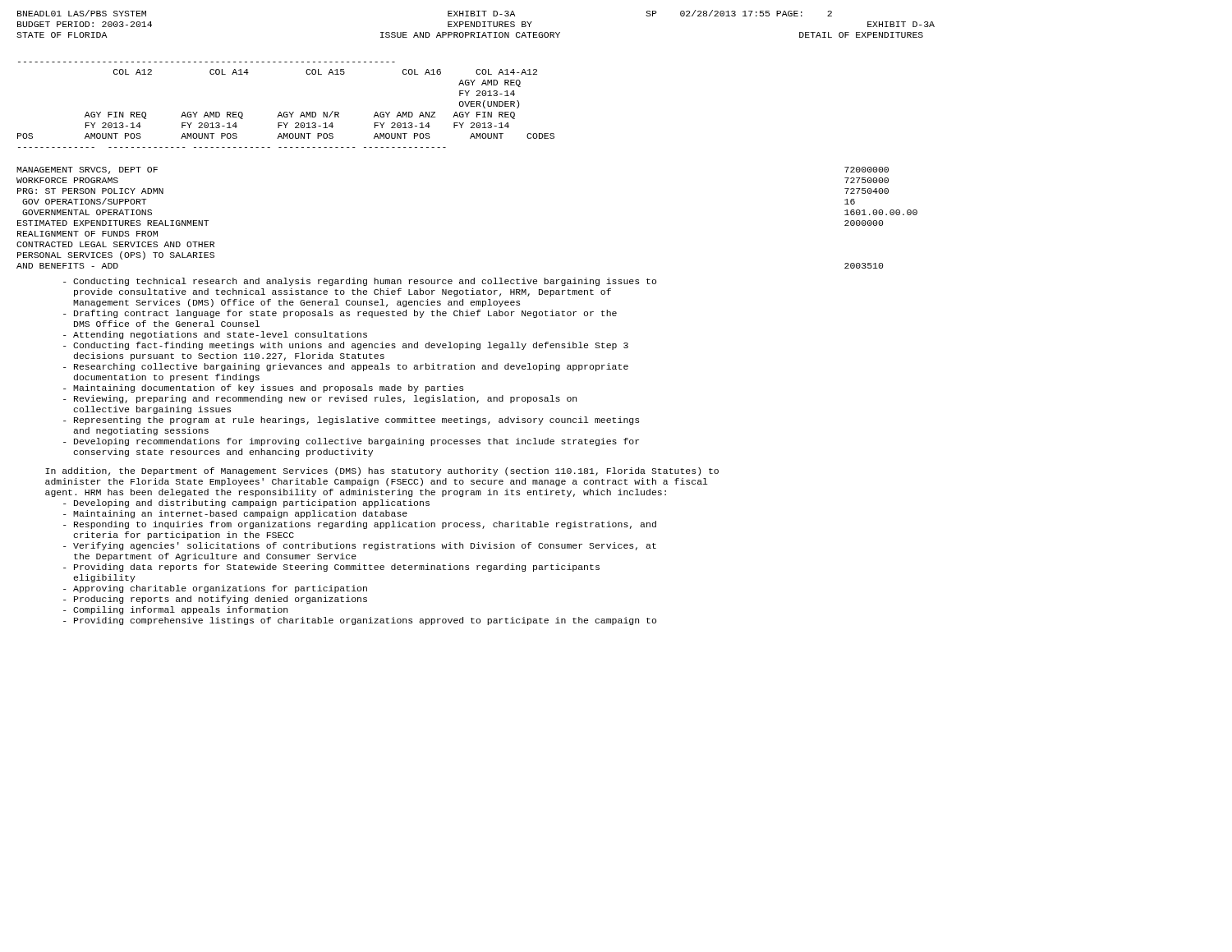Click on the region starting "Conducting technical research and analysis regarding human"

[616, 292]
